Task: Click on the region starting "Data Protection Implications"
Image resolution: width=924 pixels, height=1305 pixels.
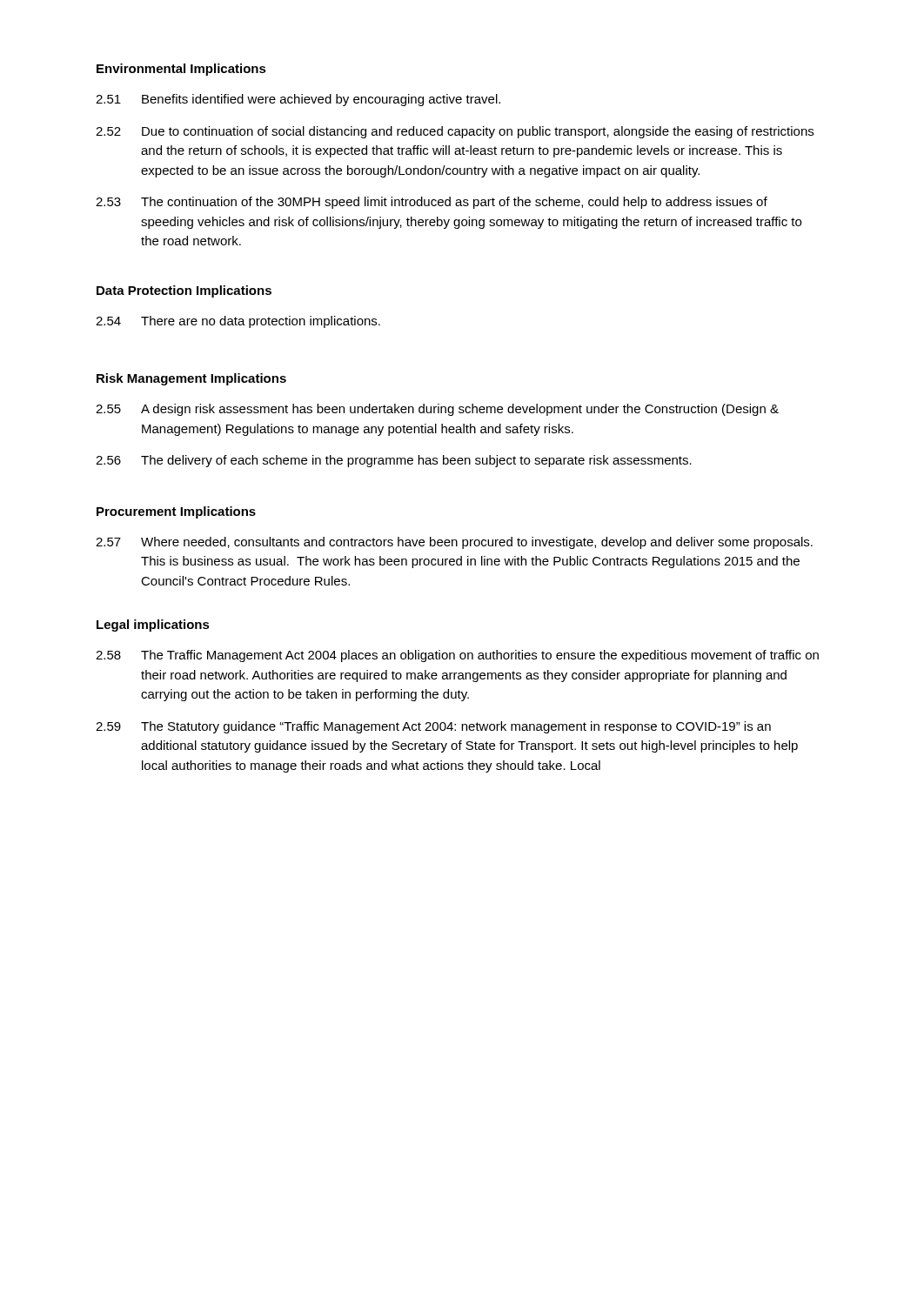Action: point(184,290)
